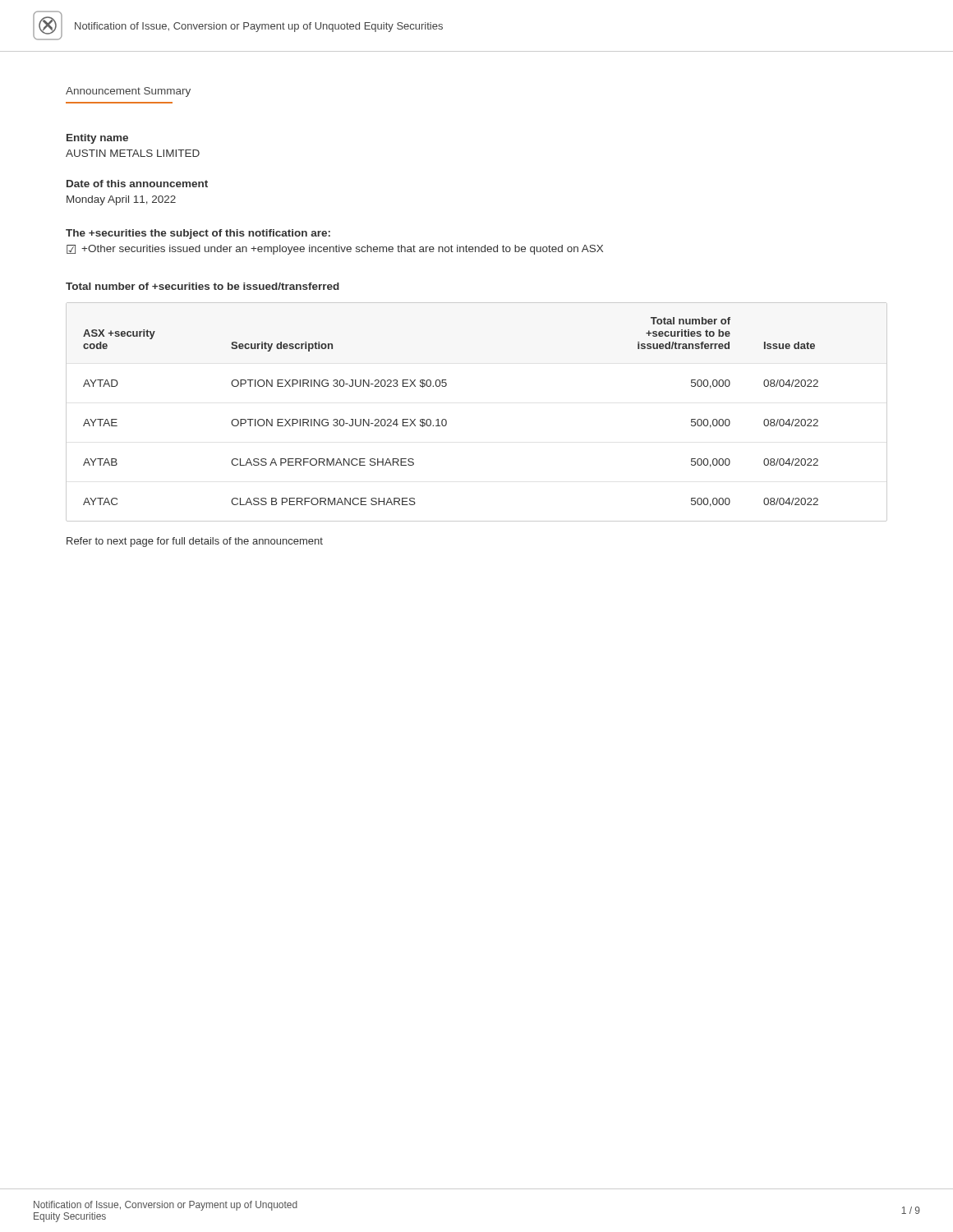Screen dimensions: 1232x953
Task: Click on the table containing "Security description"
Action: [x=476, y=412]
